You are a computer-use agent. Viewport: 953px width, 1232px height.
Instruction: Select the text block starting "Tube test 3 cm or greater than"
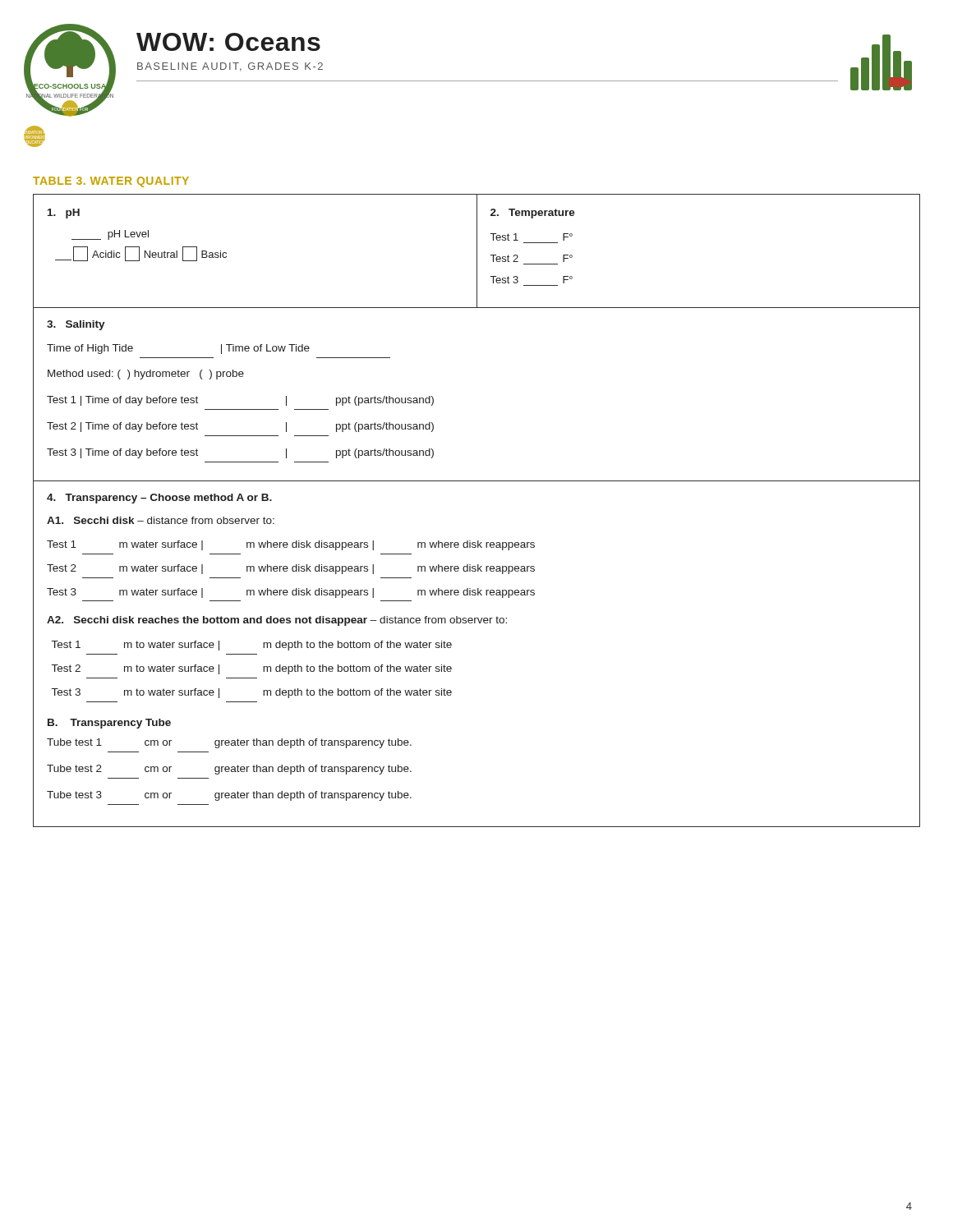229,795
